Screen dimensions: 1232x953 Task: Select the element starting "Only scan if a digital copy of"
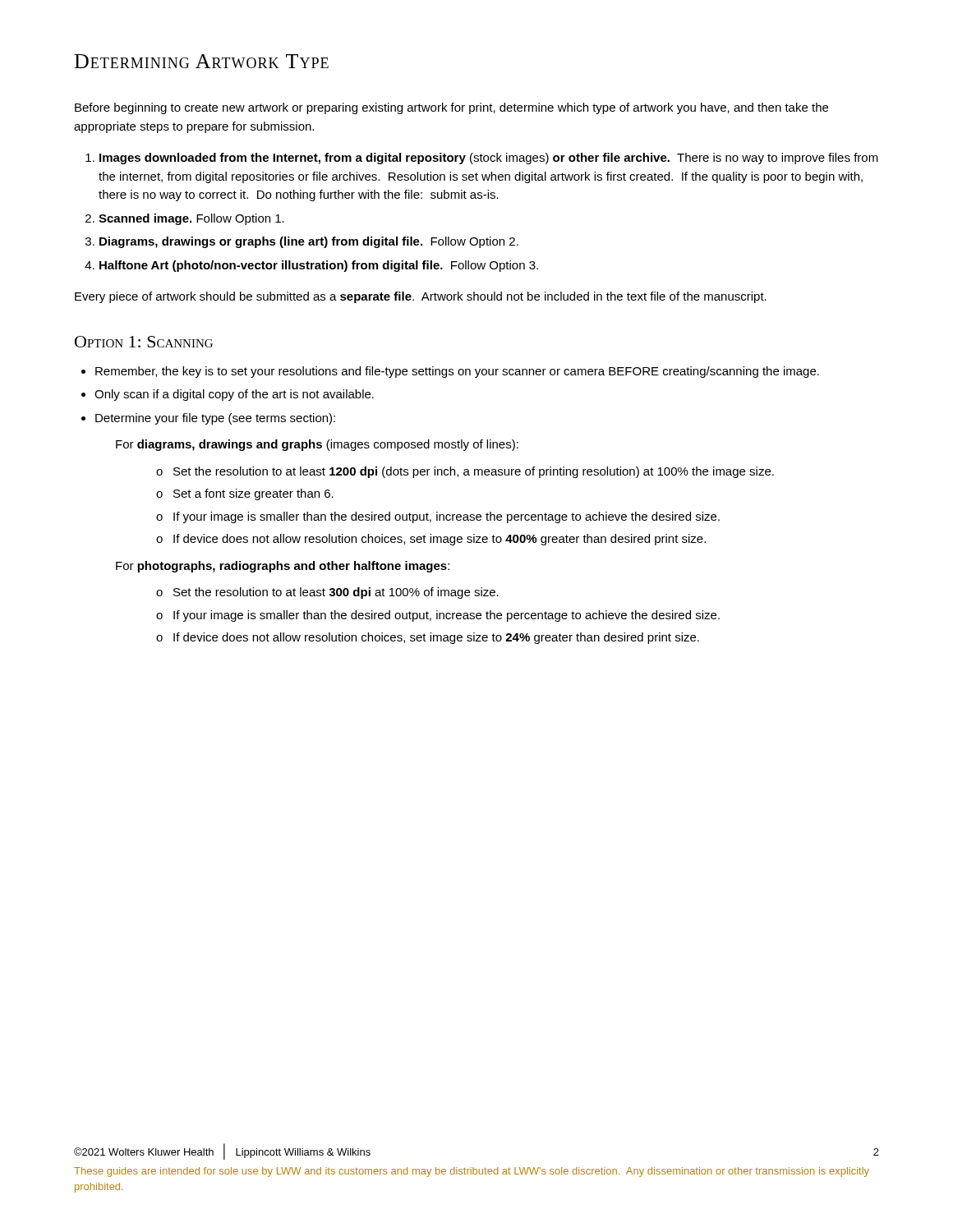coord(235,394)
